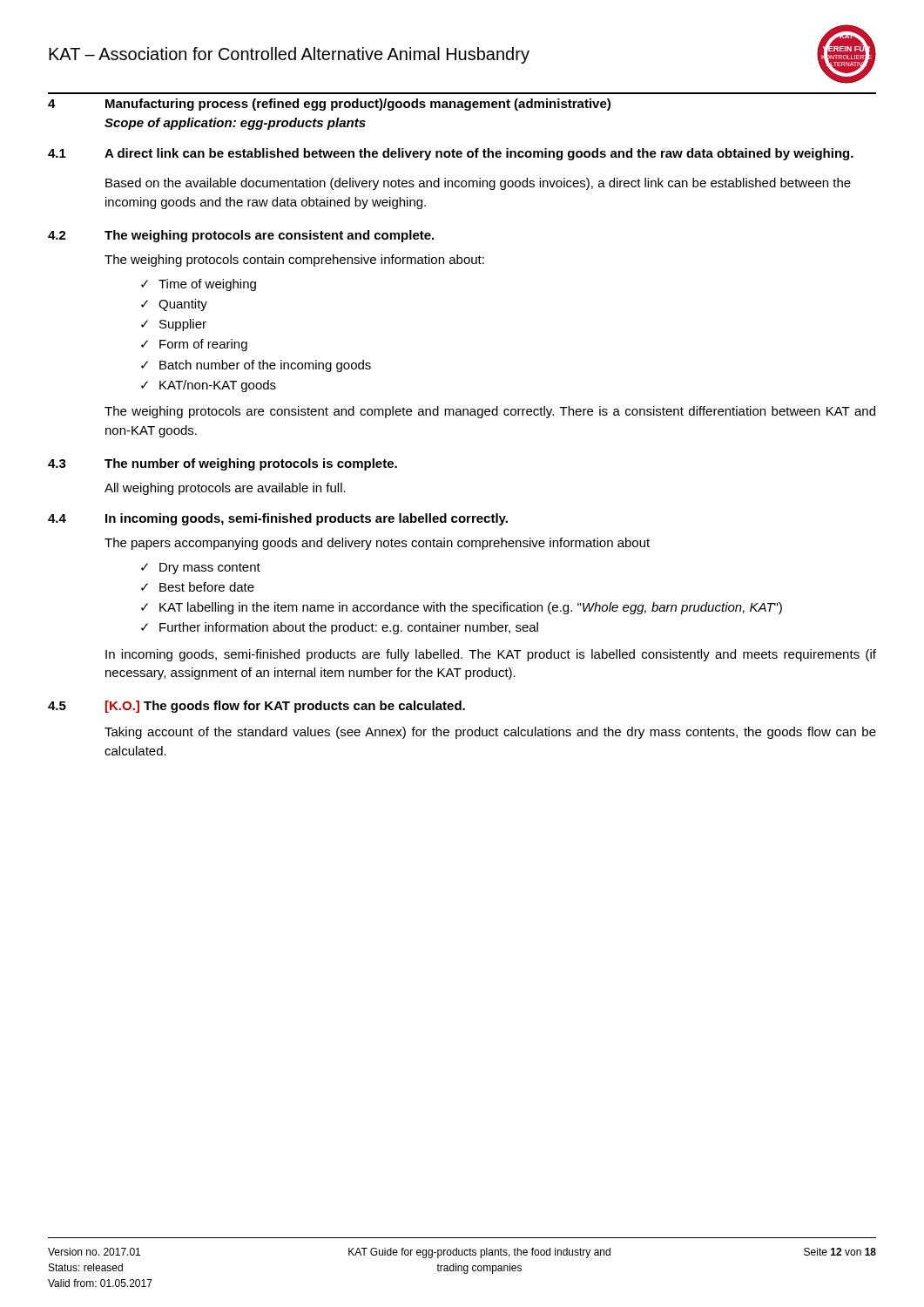The height and width of the screenshot is (1307, 924).
Task: Locate the list item that reads "Form of rearing"
Action: coord(203,344)
